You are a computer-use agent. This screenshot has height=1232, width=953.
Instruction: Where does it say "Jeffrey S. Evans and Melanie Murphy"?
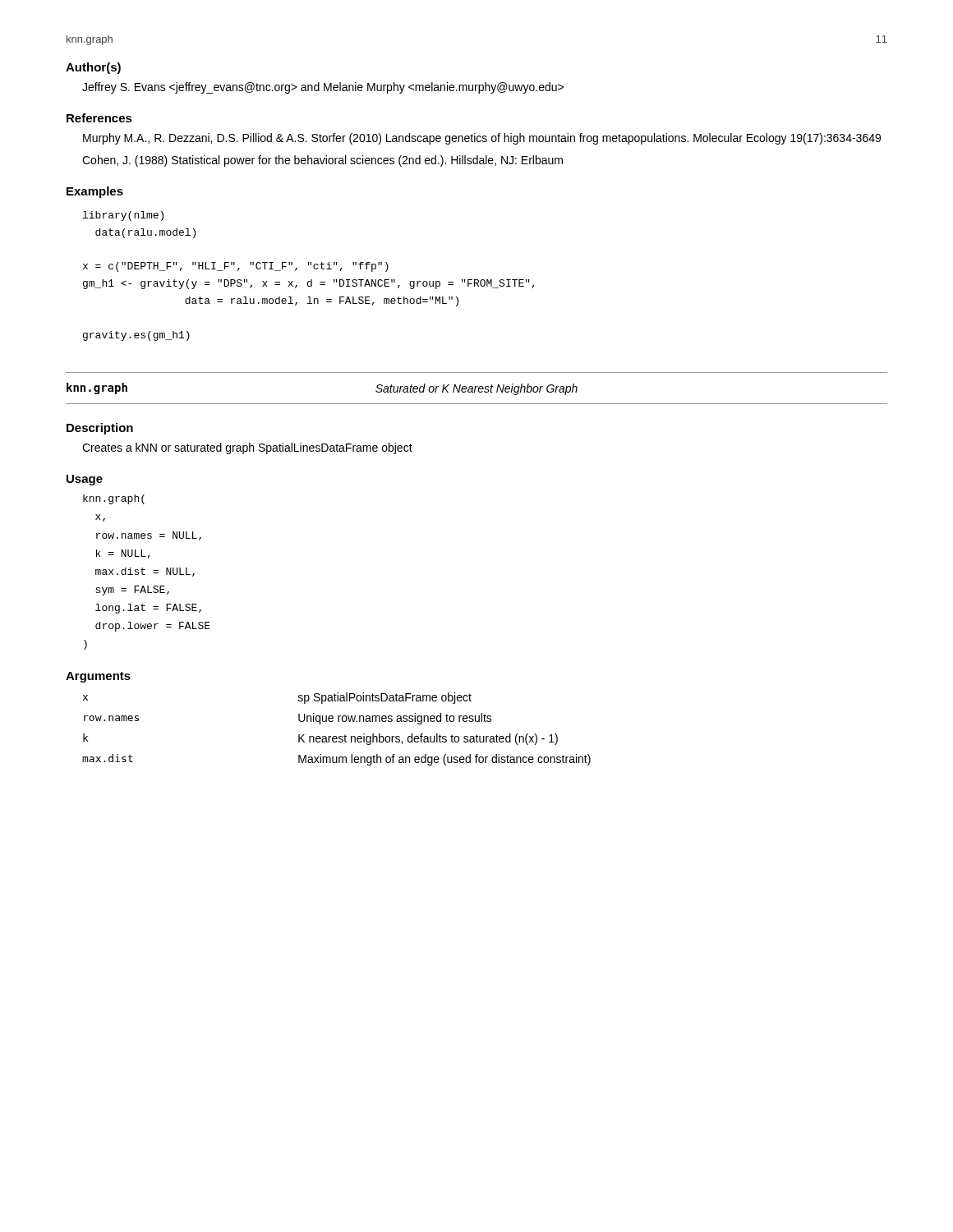[x=323, y=87]
